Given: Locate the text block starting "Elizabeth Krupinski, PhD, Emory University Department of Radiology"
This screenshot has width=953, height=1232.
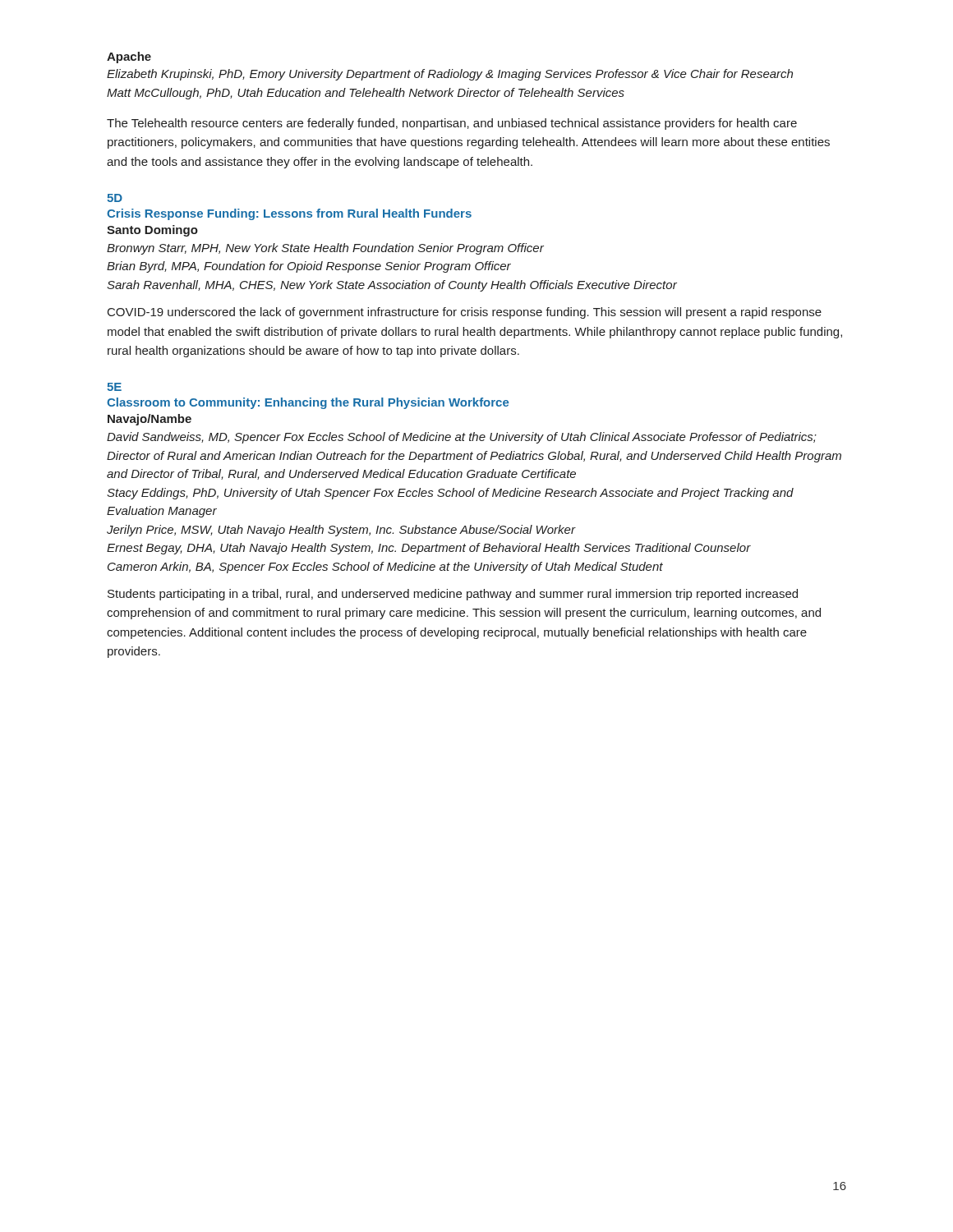Looking at the screenshot, I should point(450,83).
